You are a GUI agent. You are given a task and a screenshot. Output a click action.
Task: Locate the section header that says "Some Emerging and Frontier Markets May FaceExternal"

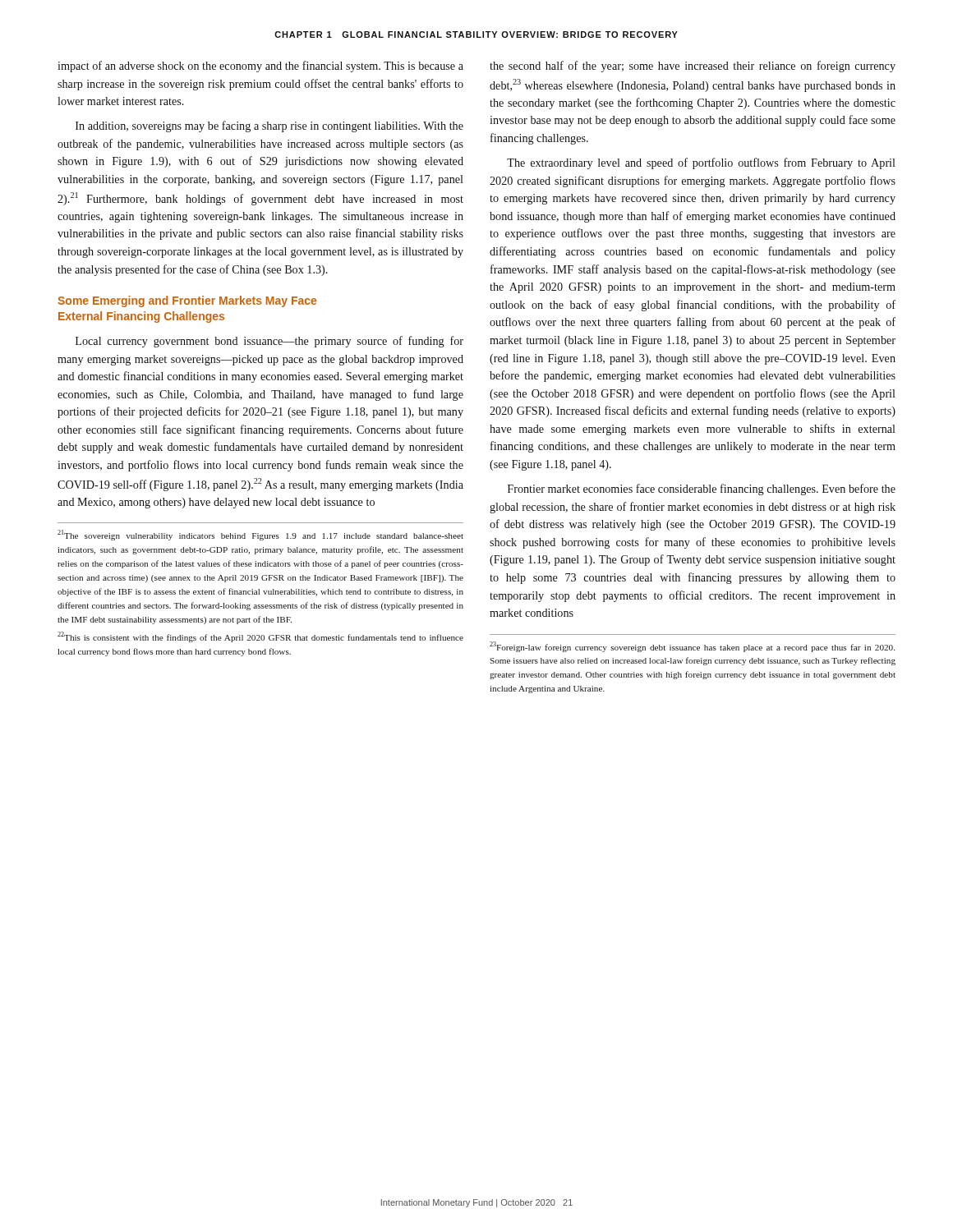coord(187,309)
